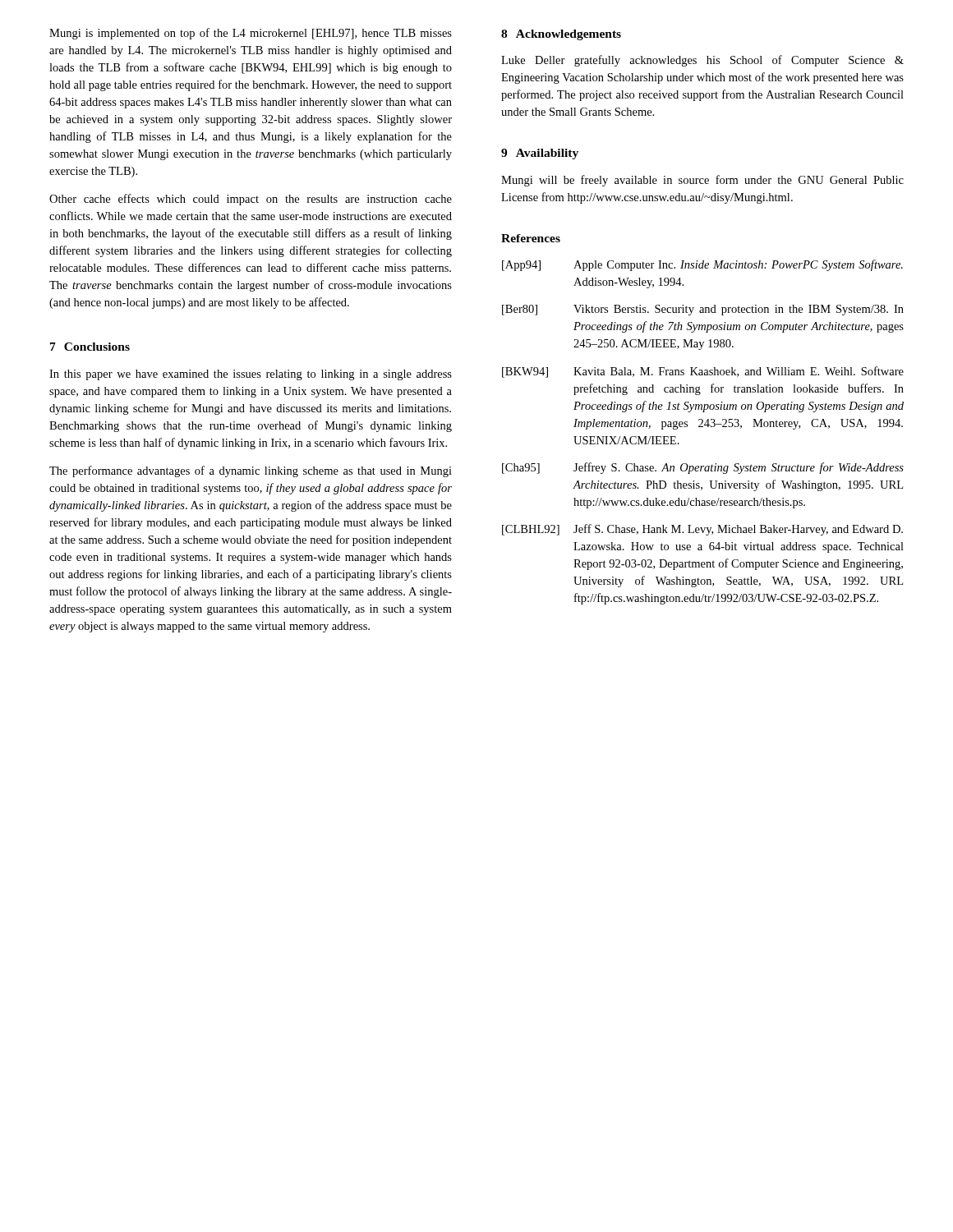Locate the block of text that opens with "[App94] Apple Computer"

point(702,273)
